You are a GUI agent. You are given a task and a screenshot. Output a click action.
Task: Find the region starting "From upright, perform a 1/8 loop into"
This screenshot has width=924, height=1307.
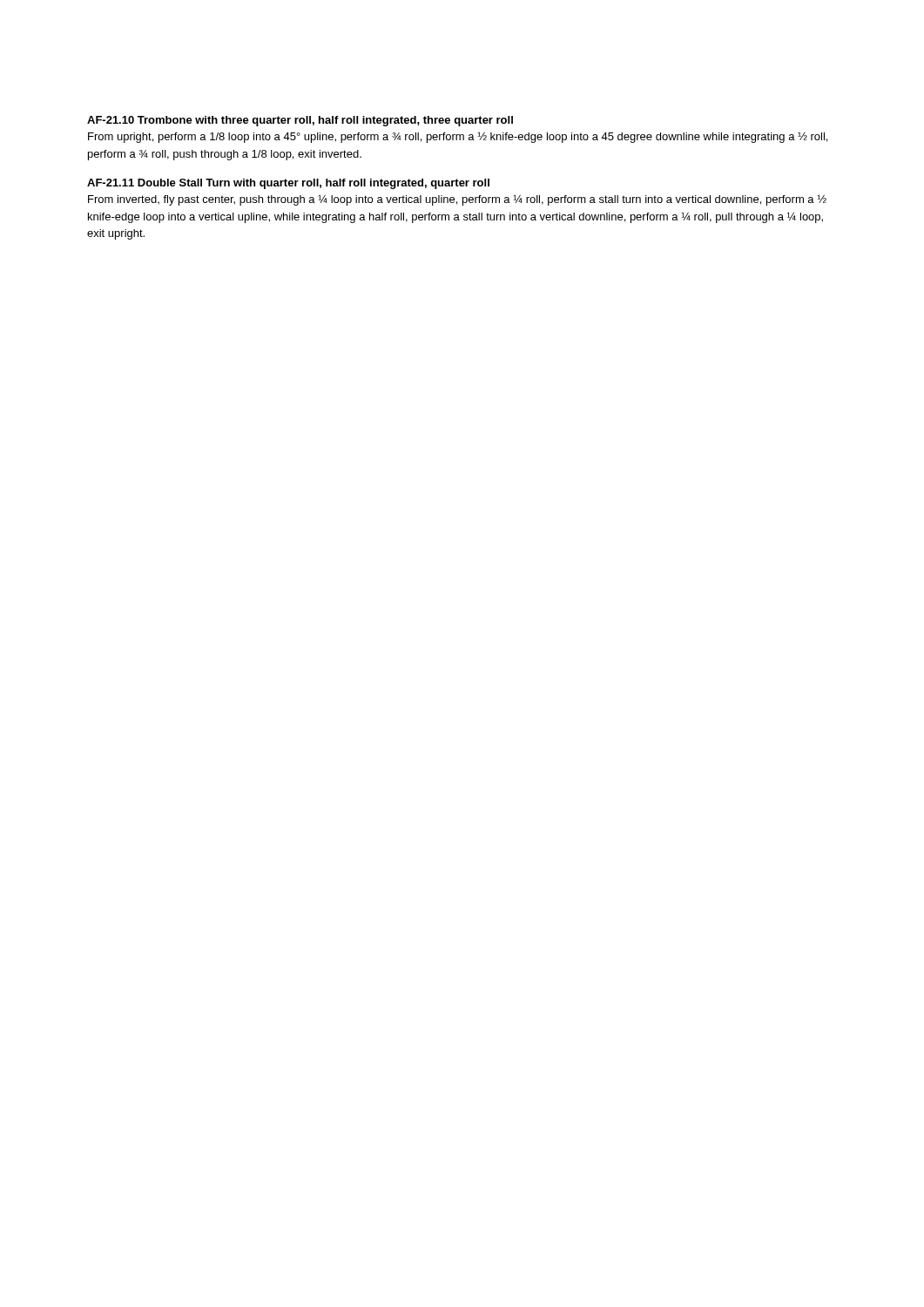point(458,145)
